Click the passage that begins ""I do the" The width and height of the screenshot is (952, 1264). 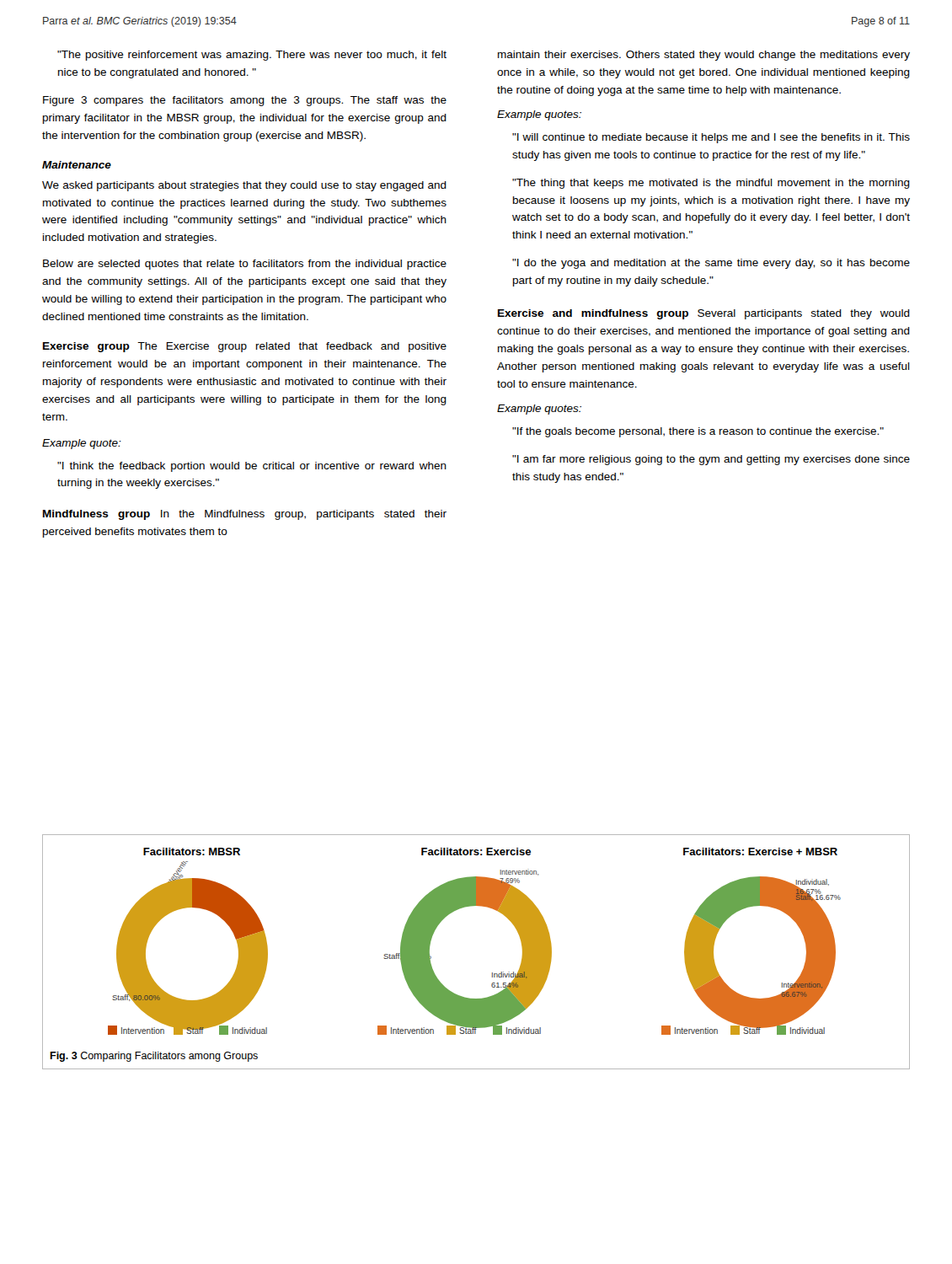(711, 272)
